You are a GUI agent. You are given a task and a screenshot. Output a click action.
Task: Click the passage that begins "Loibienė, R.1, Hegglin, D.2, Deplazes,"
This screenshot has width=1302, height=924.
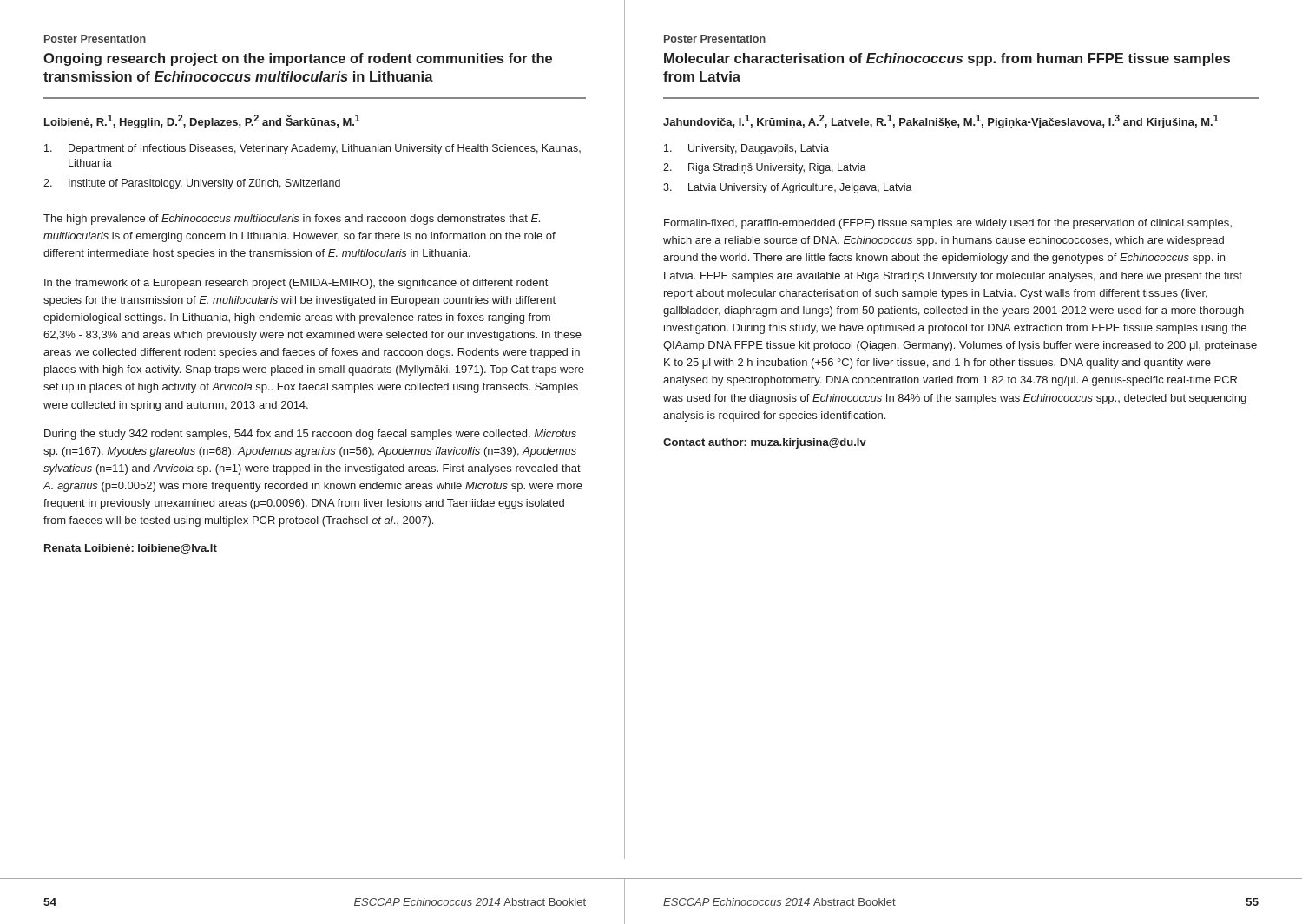click(202, 121)
